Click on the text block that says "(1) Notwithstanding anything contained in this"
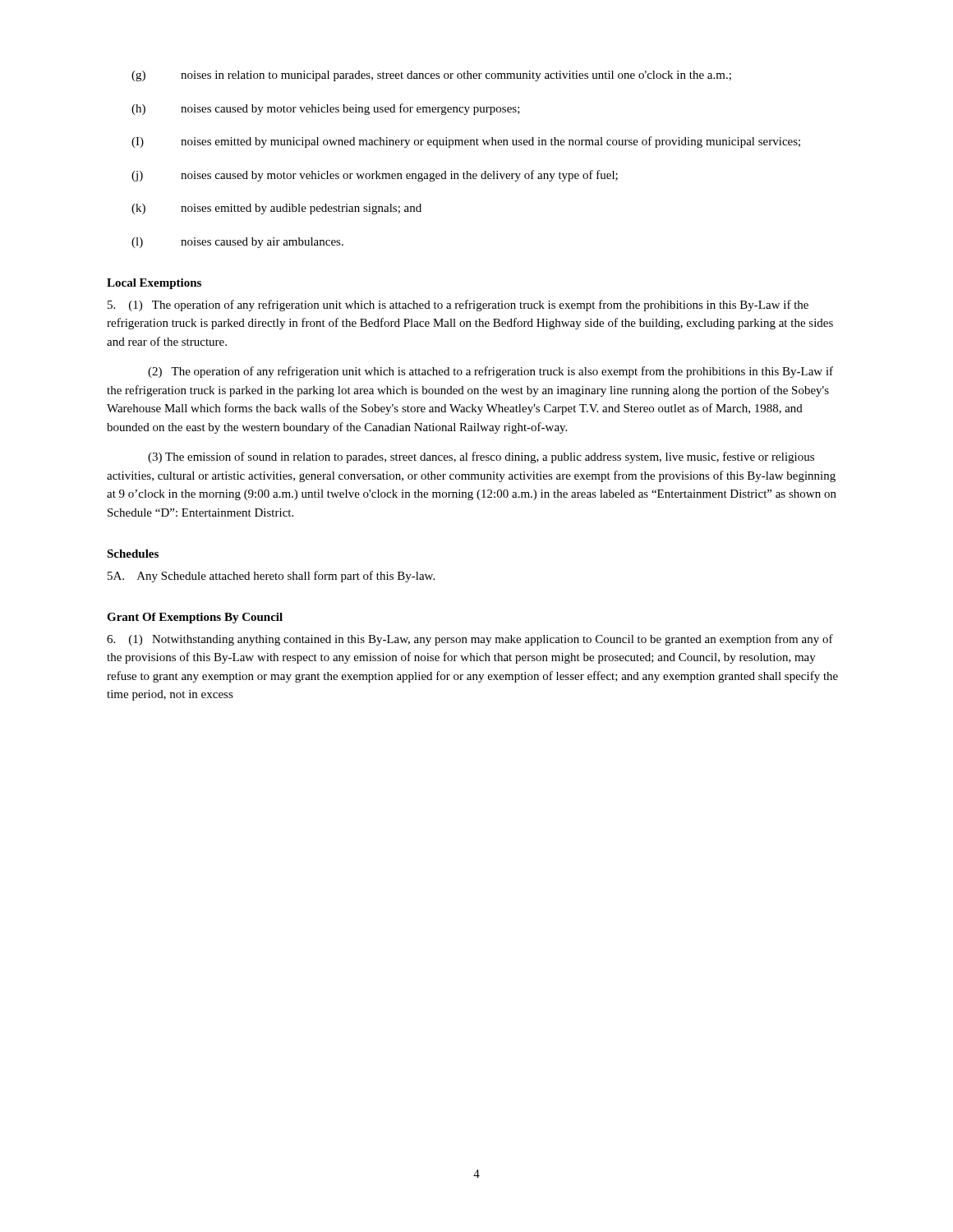This screenshot has width=953, height=1232. [x=472, y=666]
